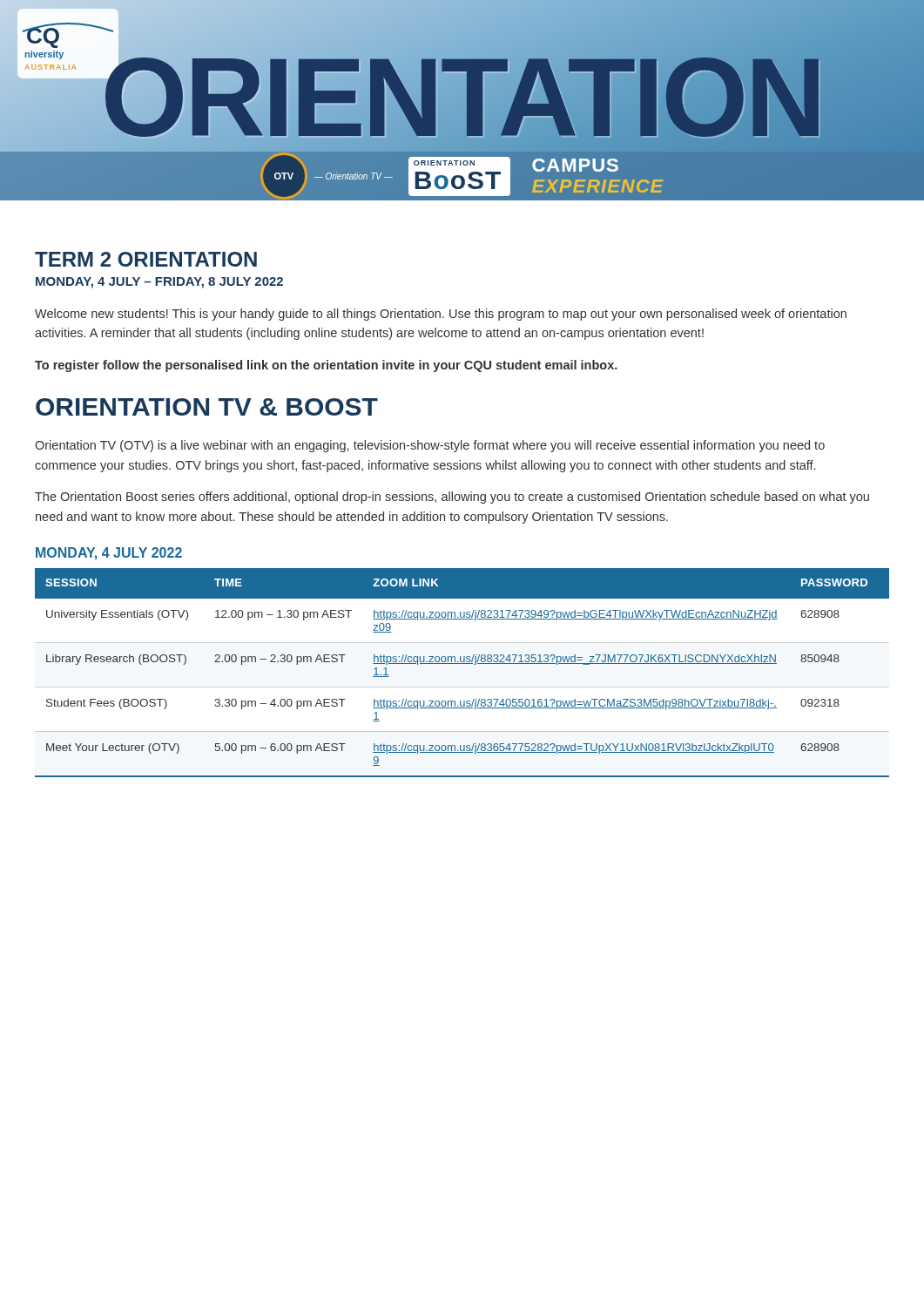Click the passage that begins "The Orientation Boost series offers additional, optional"

point(462,507)
